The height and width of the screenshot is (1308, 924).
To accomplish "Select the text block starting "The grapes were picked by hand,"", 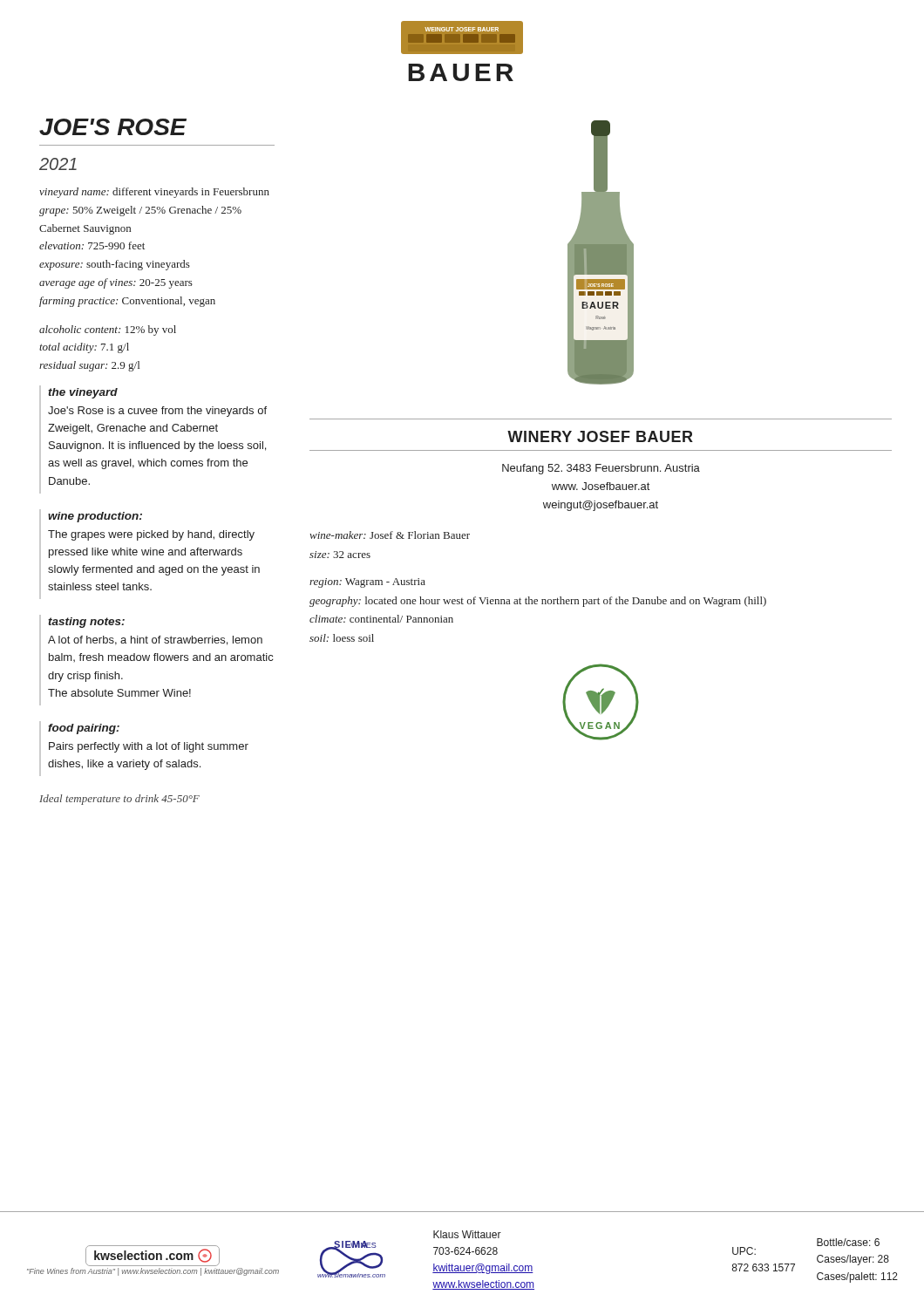I will point(154,560).
